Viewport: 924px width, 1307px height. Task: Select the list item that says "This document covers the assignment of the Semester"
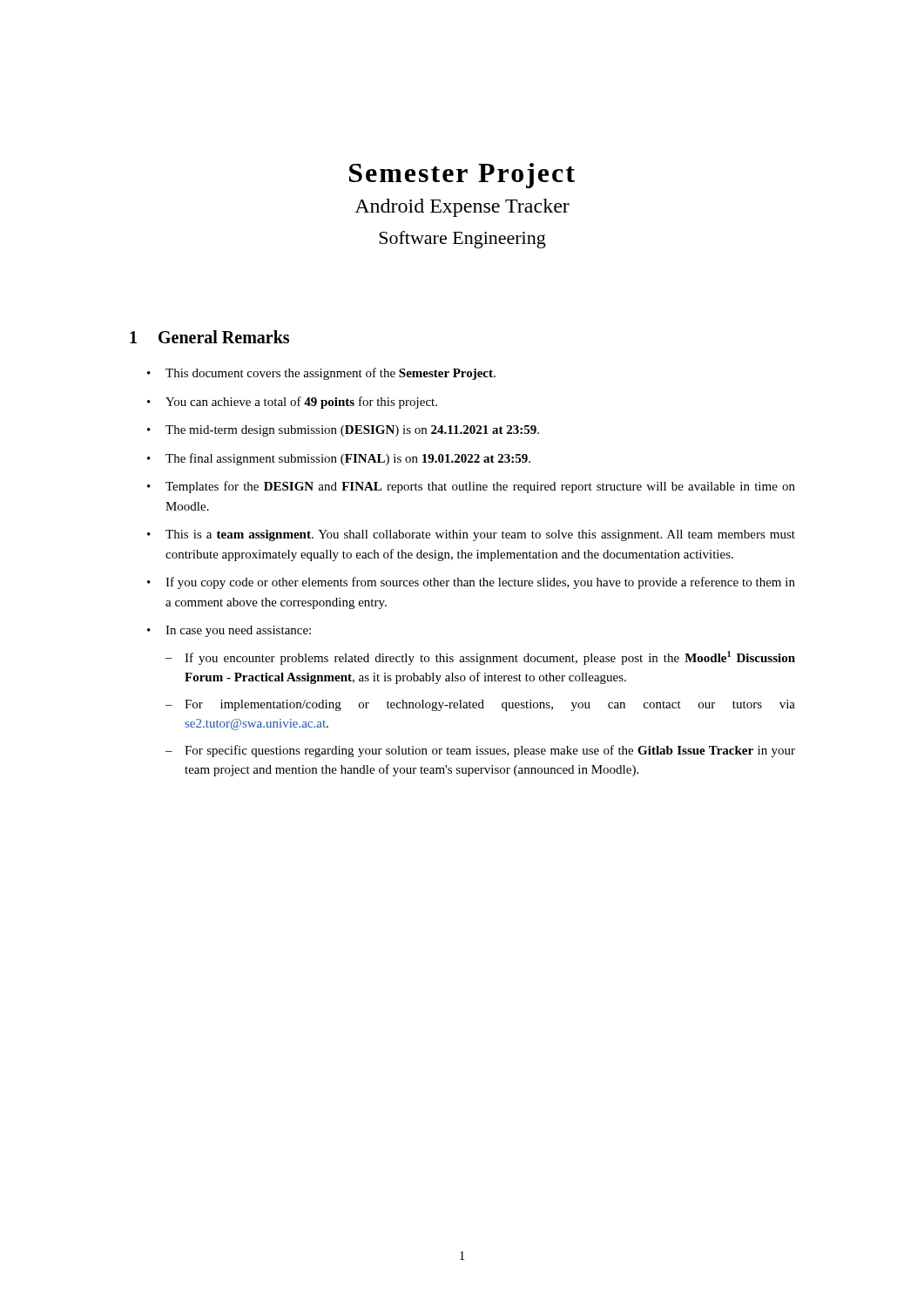tap(331, 373)
